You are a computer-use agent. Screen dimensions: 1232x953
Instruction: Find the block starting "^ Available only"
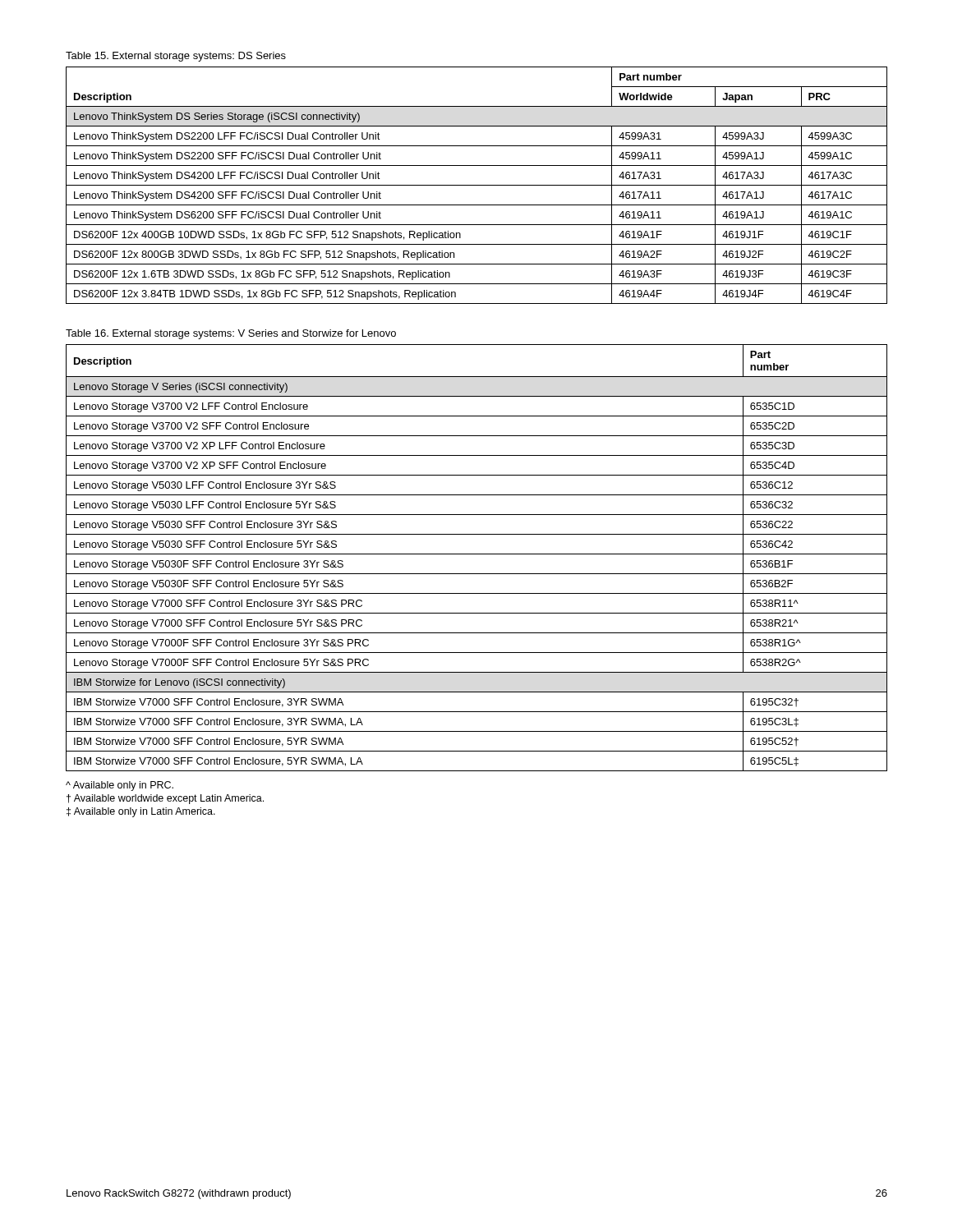(120, 785)
